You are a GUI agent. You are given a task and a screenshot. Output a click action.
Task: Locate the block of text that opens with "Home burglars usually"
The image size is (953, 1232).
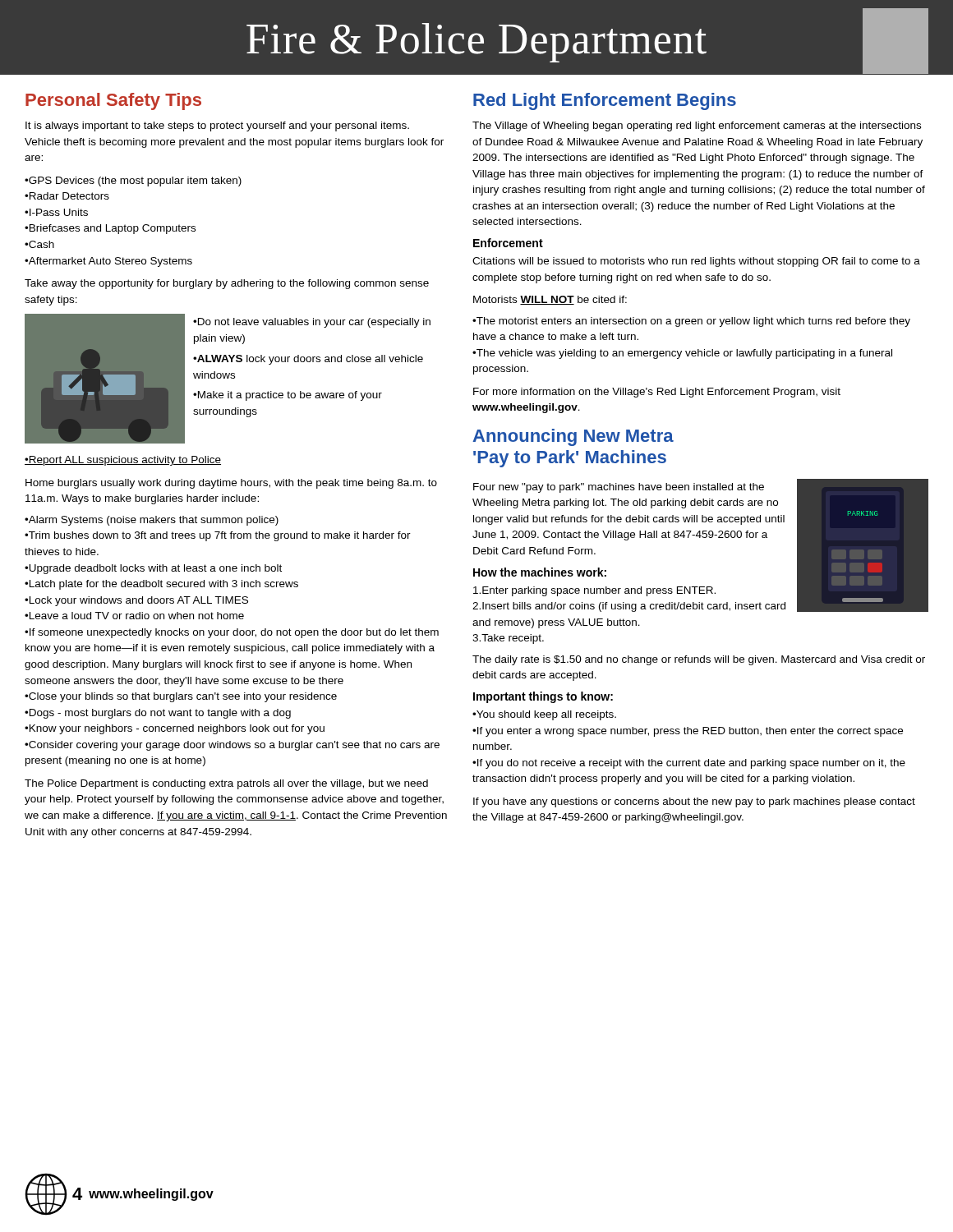point(236,491)
